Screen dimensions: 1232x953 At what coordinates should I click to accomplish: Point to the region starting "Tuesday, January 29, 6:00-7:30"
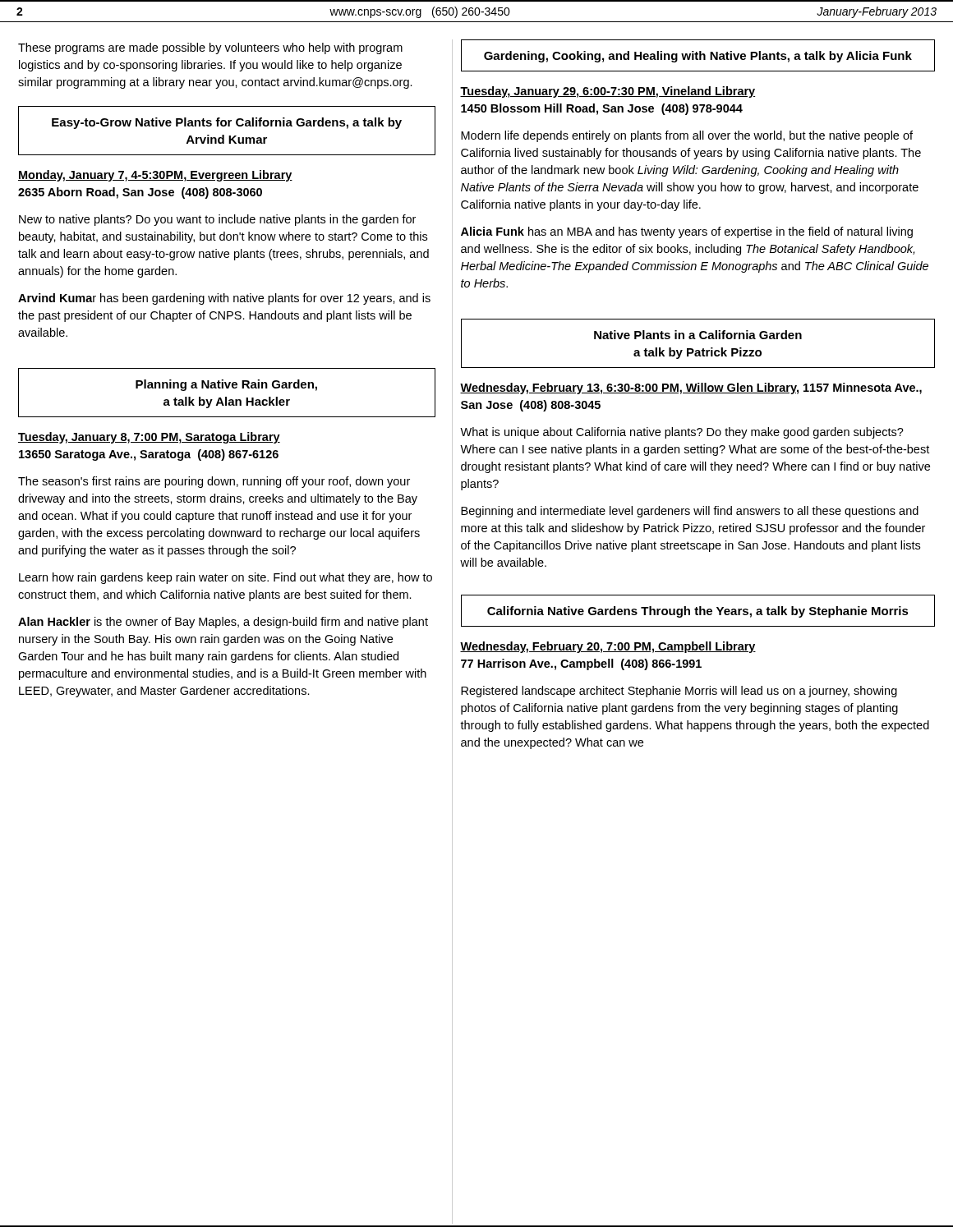698,100
